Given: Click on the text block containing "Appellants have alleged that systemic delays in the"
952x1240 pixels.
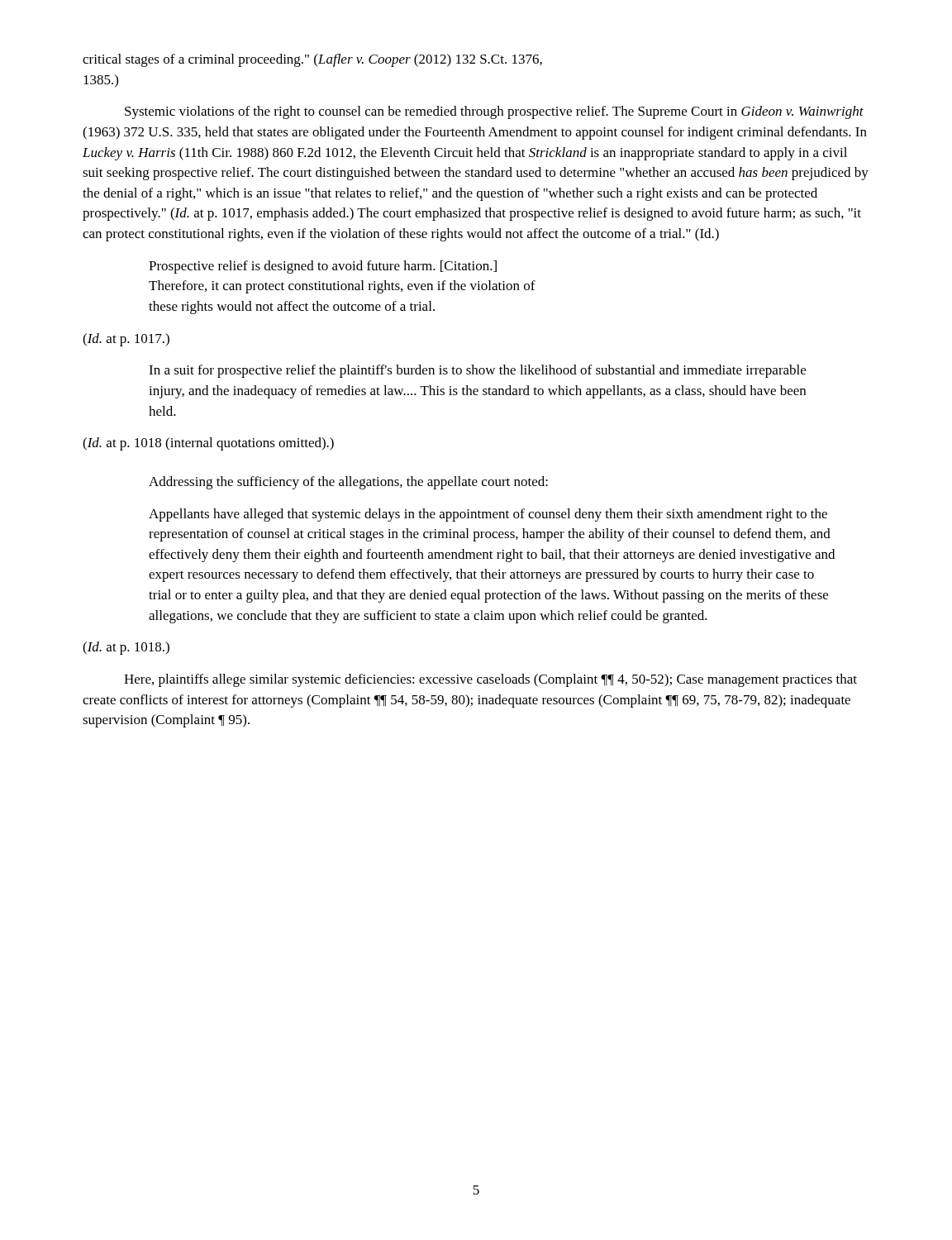Looking at the screenshot, I should click(x=493, y=565).
